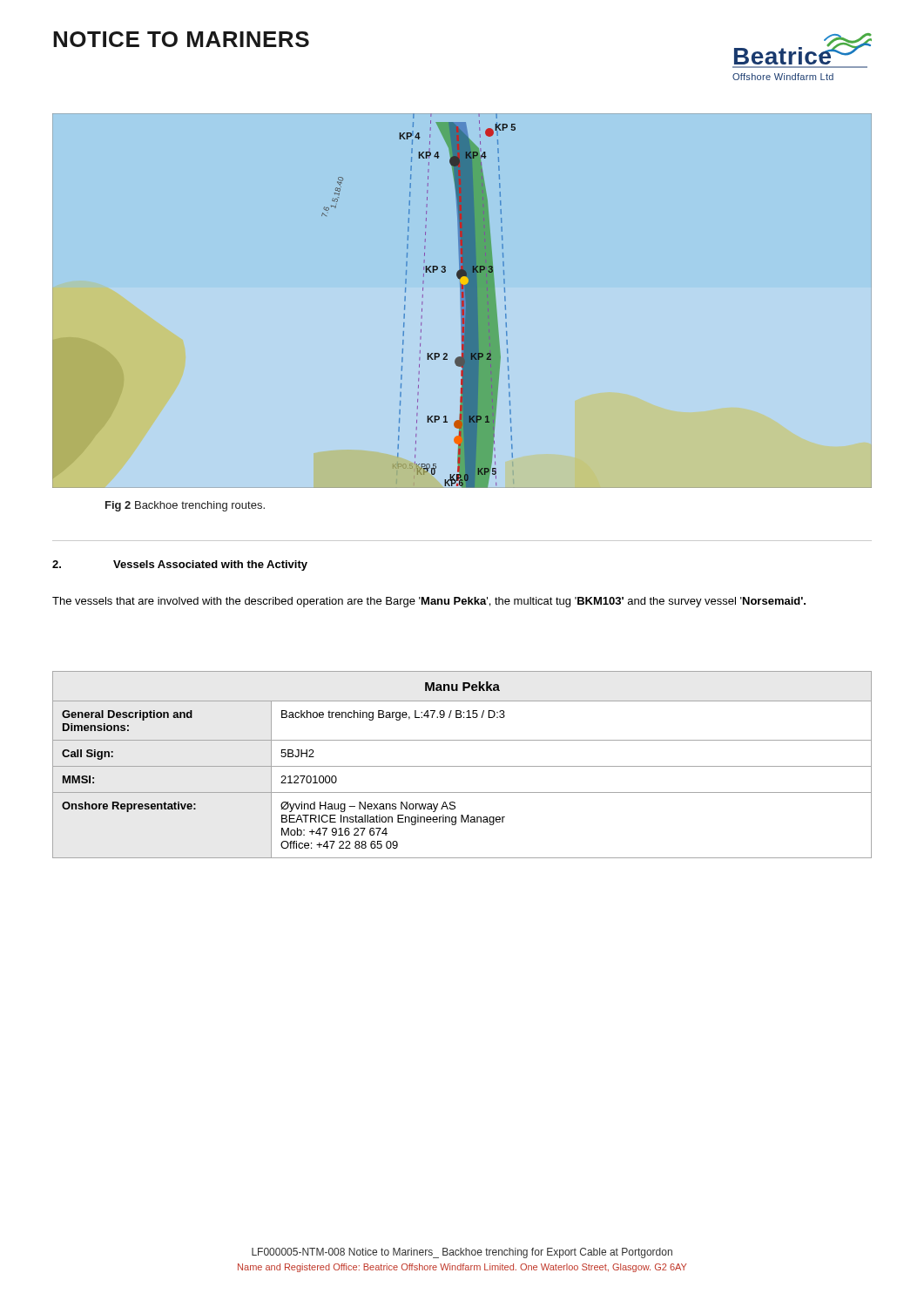Click on the section header with the text "2.Vessels Associated with"
The height and width of the screenshot is (1307, 924).
pos(180,564)
